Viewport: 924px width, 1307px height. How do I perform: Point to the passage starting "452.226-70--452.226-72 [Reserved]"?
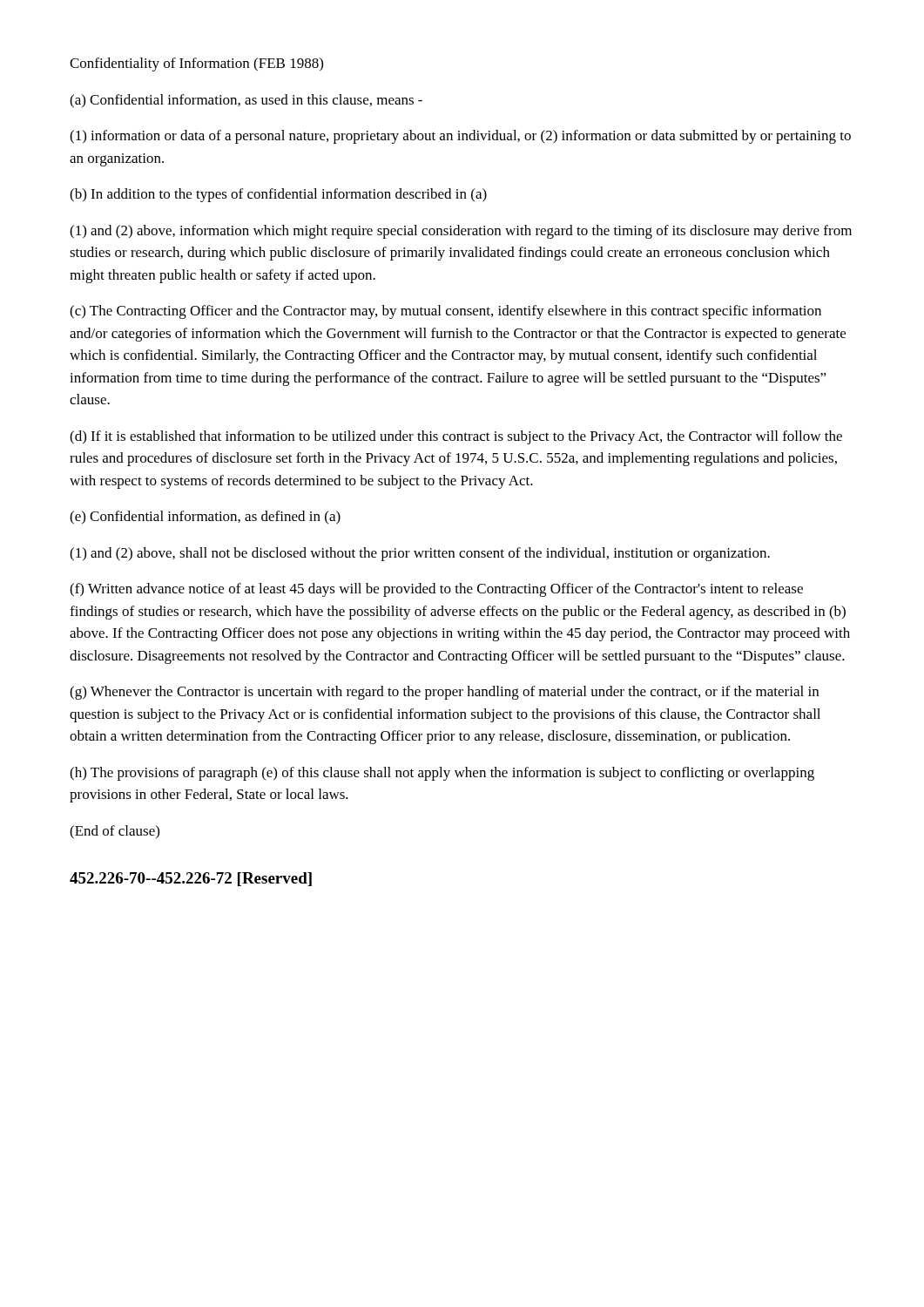(191, 878)
